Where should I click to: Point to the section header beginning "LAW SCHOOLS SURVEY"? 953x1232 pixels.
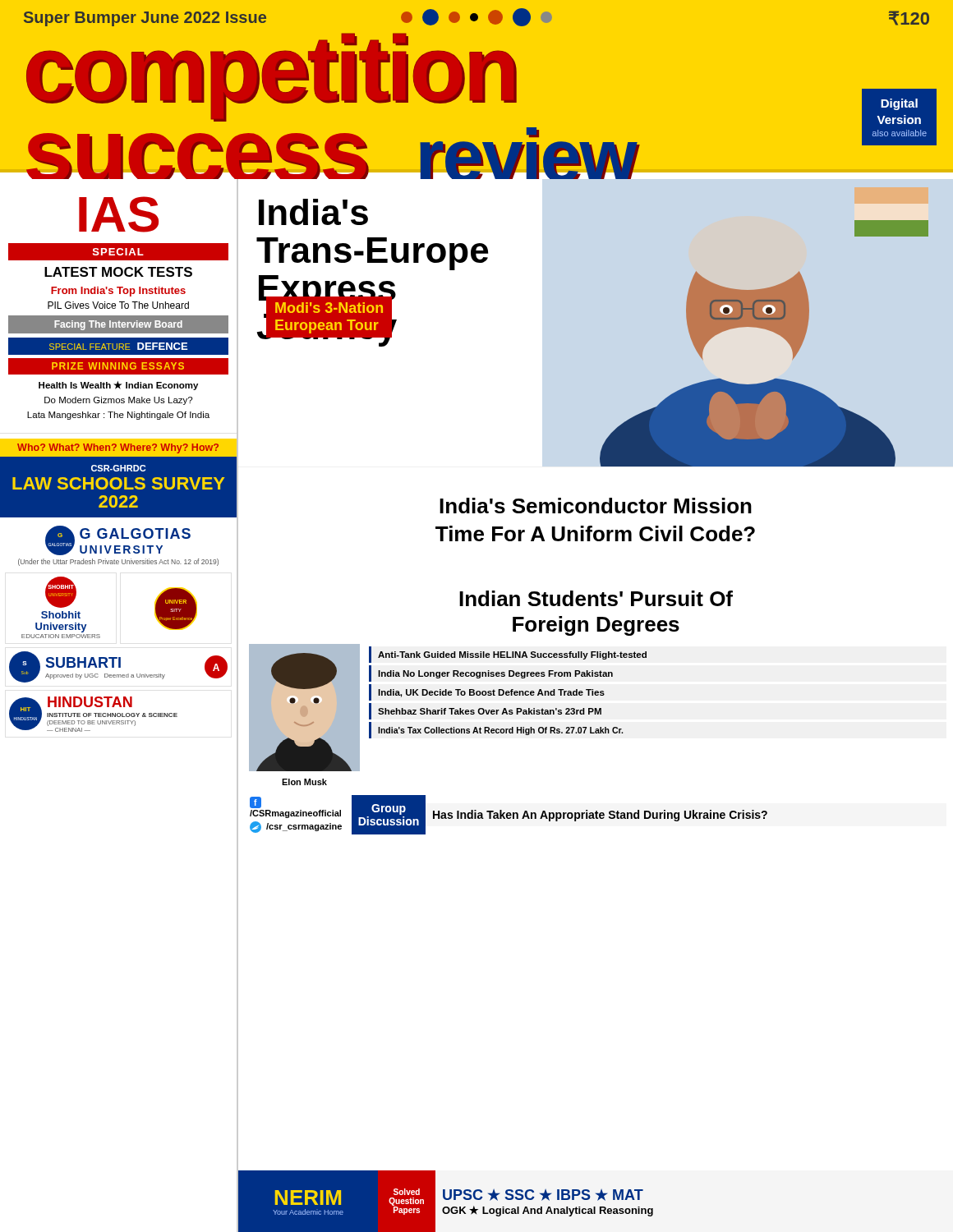118,493
